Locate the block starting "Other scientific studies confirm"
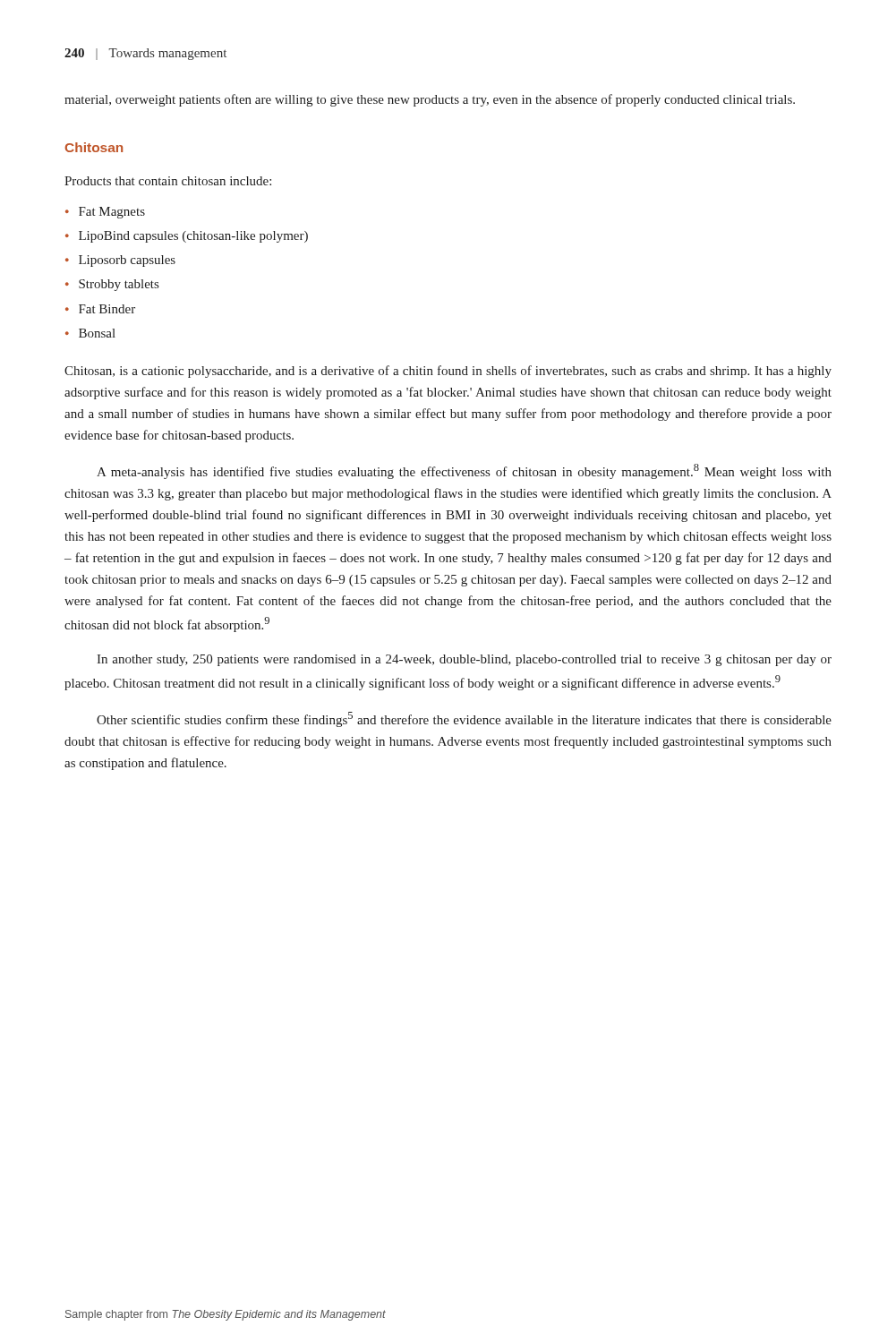 pos(448,740)
